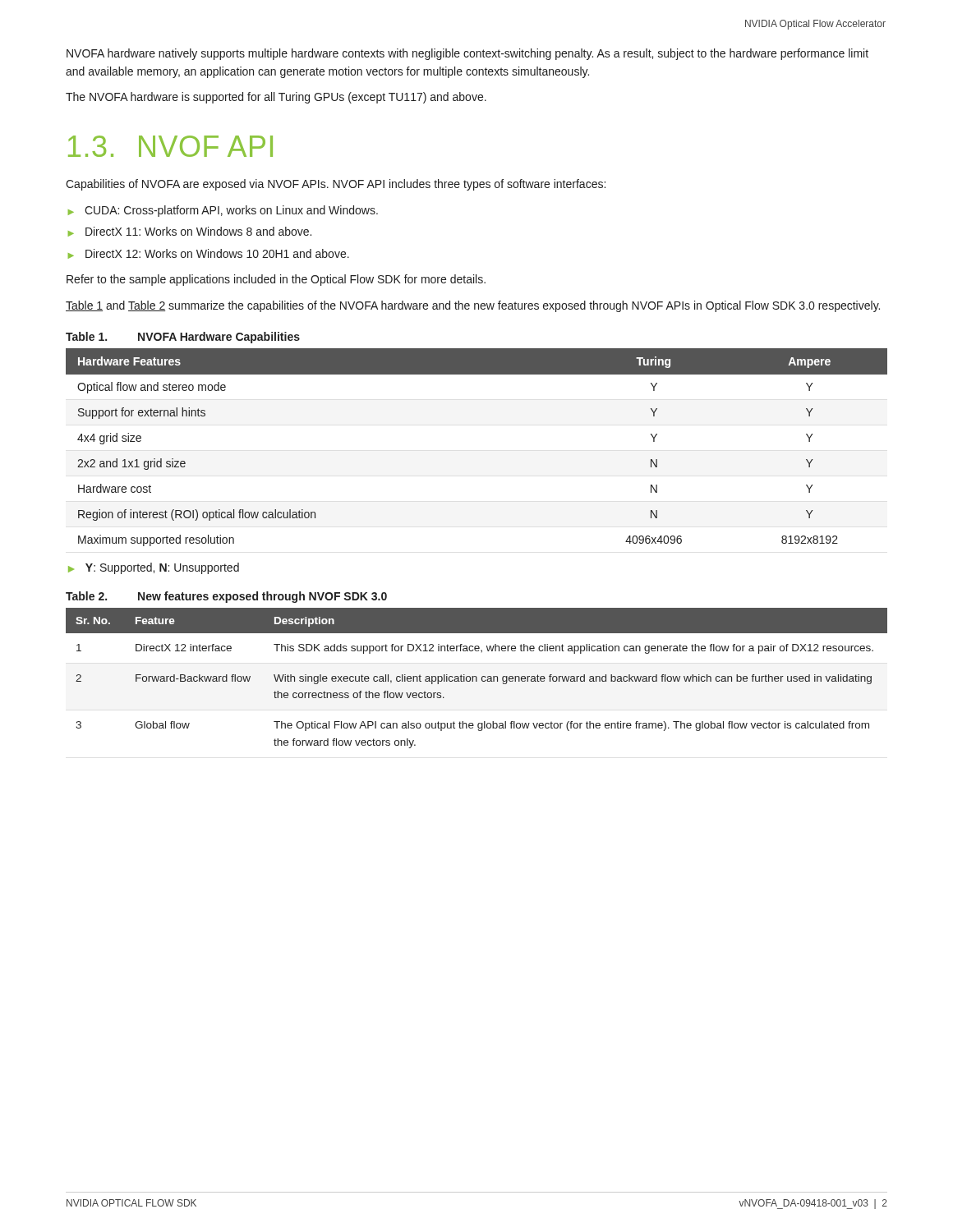Point to the caption beginning "Table 2.New features"
953x1232 pixels.
[226, 596]
